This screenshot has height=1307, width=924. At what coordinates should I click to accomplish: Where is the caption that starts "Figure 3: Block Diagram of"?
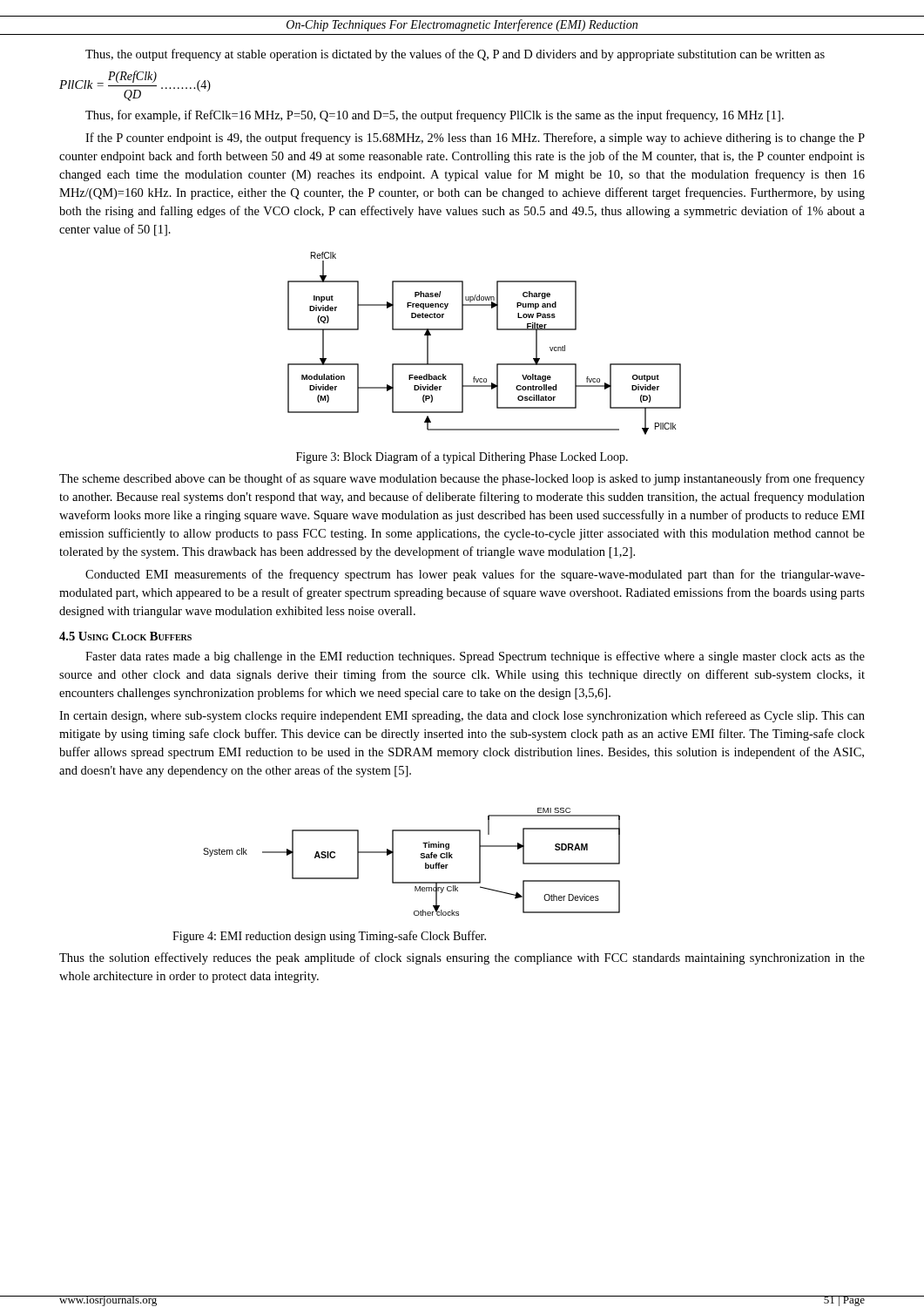(462, 457)
